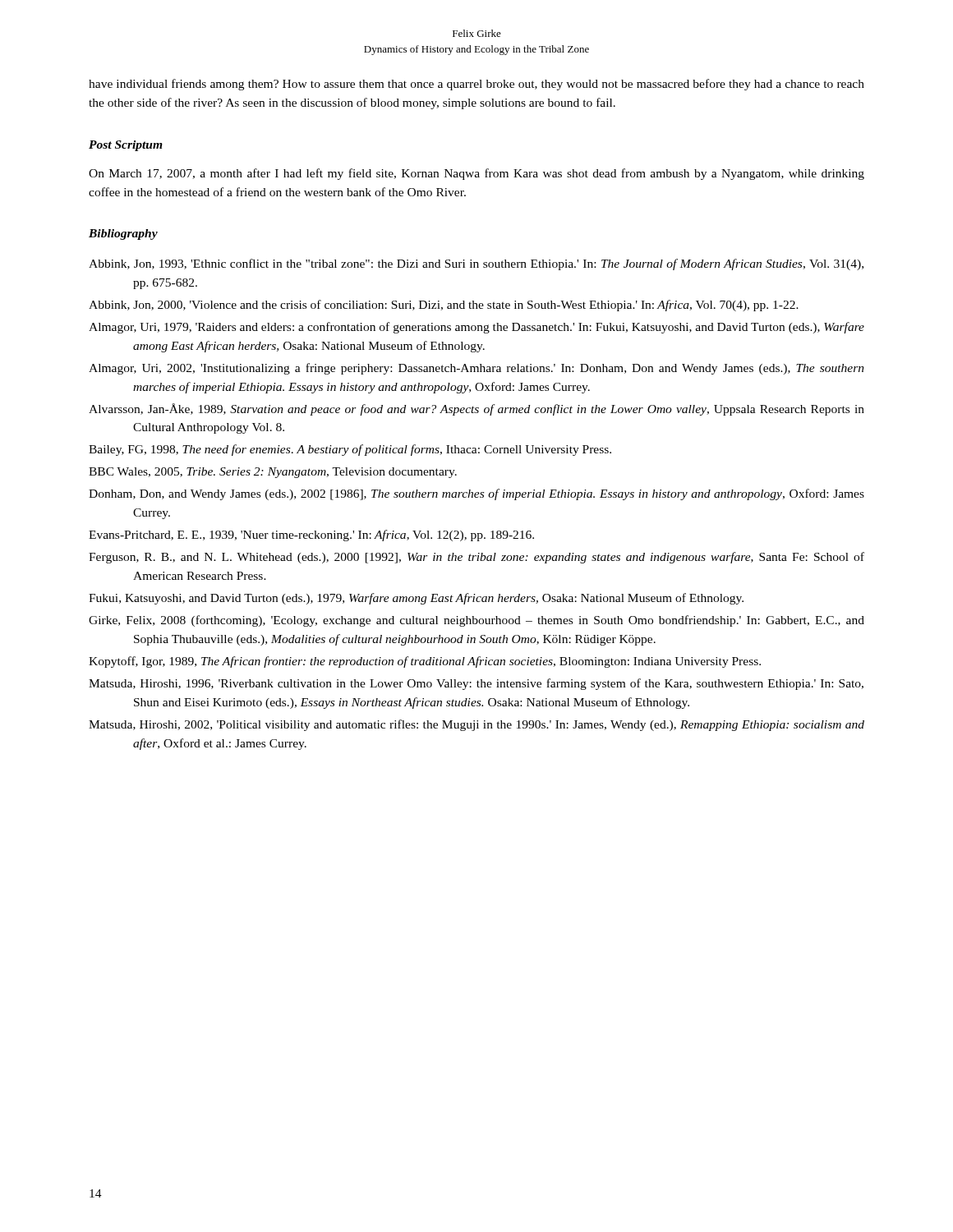Locate the list item that reads "Ferguson, R. B., and N. L. Whitehead (eds.),"
Image resolution: width=953 pixels, height=1232 pixels.
(x=476, y=566)
